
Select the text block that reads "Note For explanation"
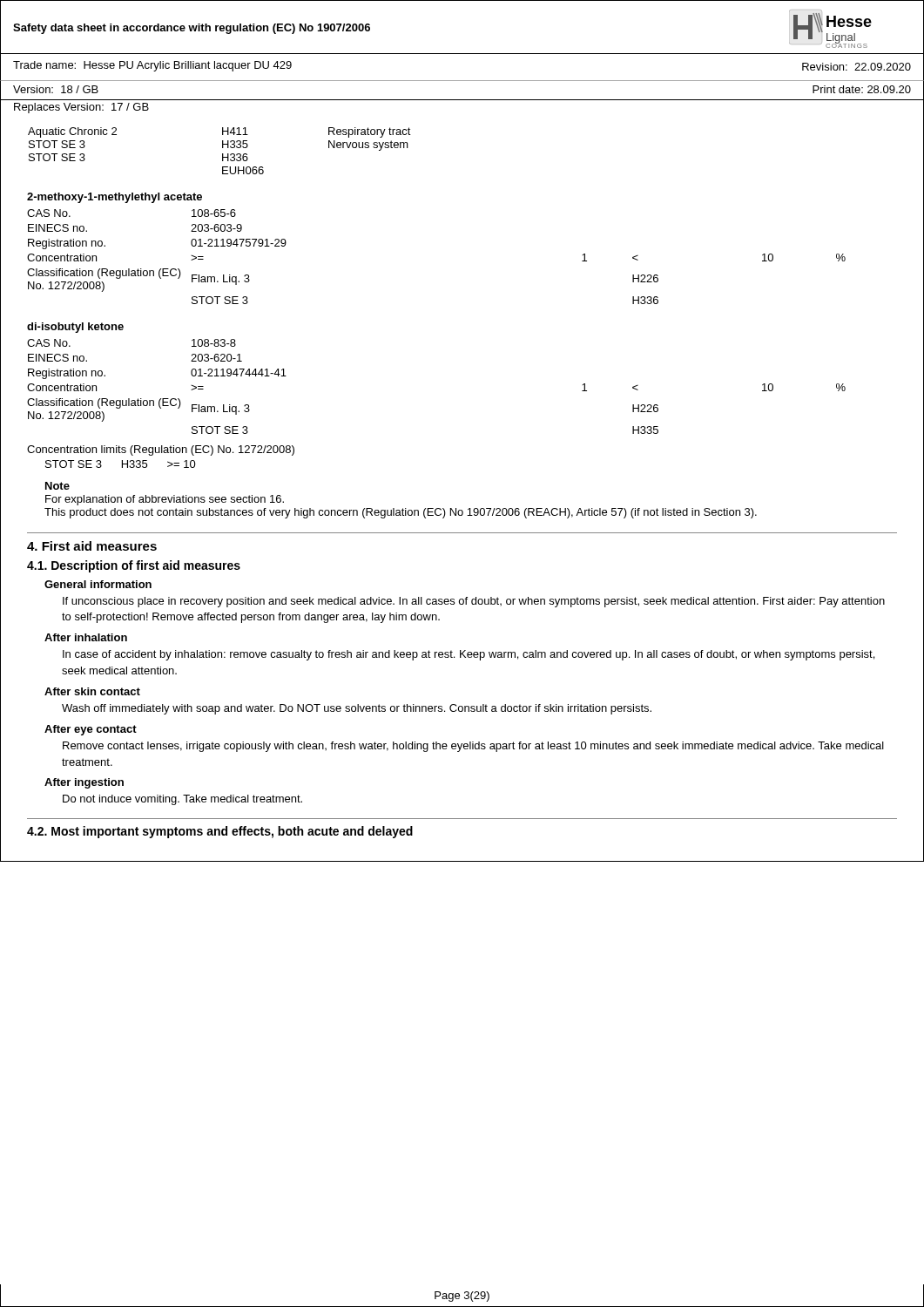pyautogui.click(x=401, y=498)
